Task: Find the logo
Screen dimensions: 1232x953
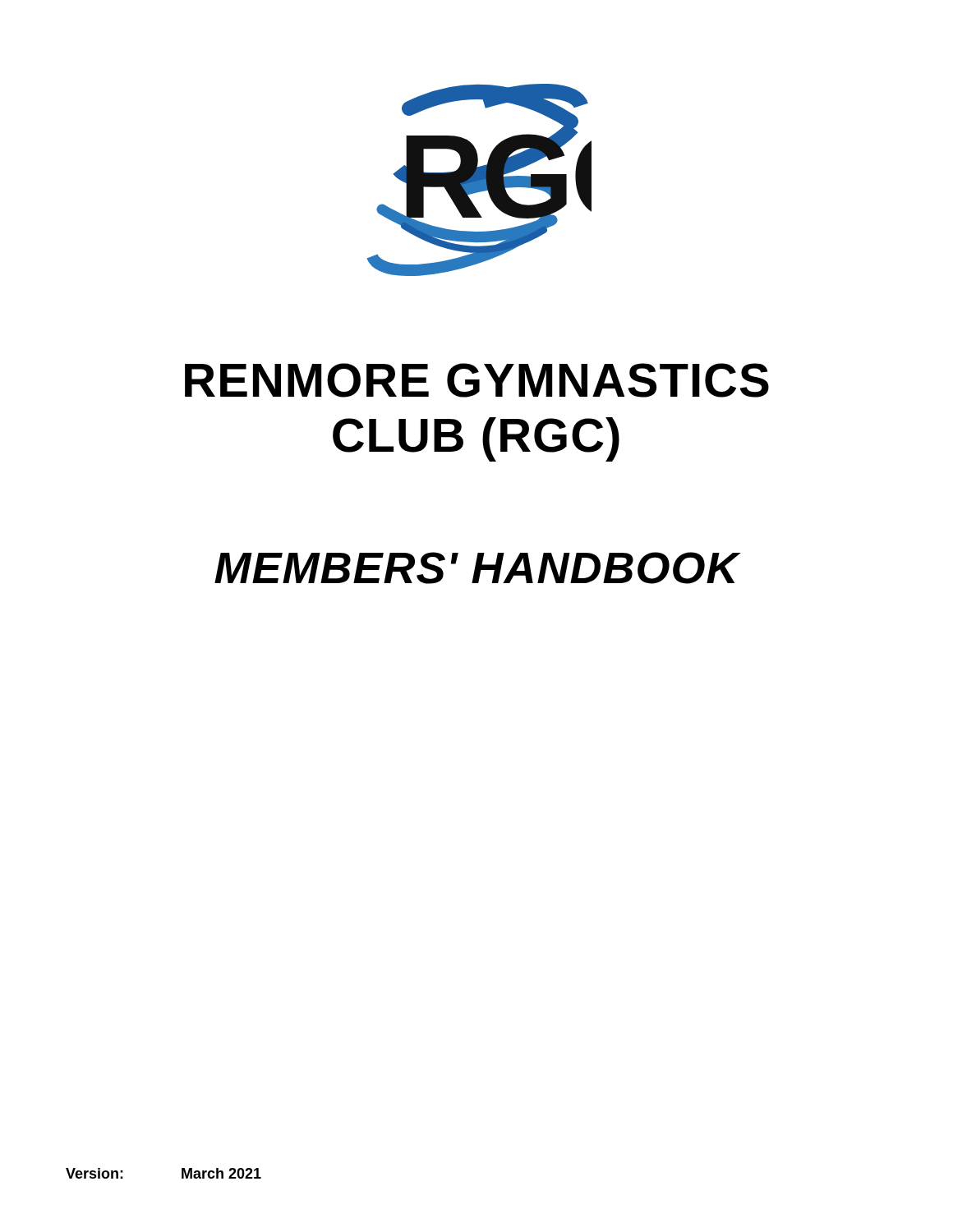Action: (476, 181)
